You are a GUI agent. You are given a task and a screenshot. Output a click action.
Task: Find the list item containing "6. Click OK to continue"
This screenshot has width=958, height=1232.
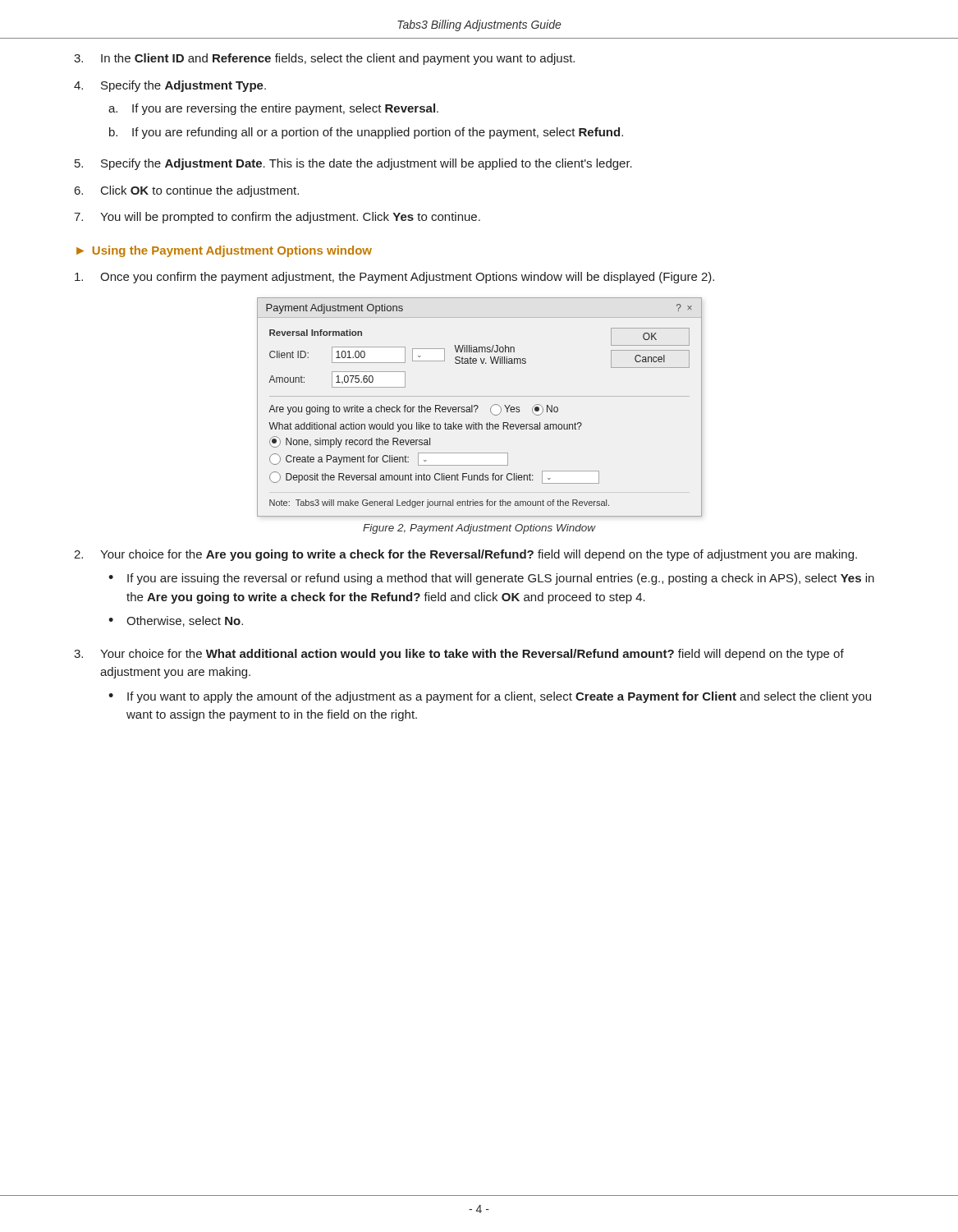(187, 191)
